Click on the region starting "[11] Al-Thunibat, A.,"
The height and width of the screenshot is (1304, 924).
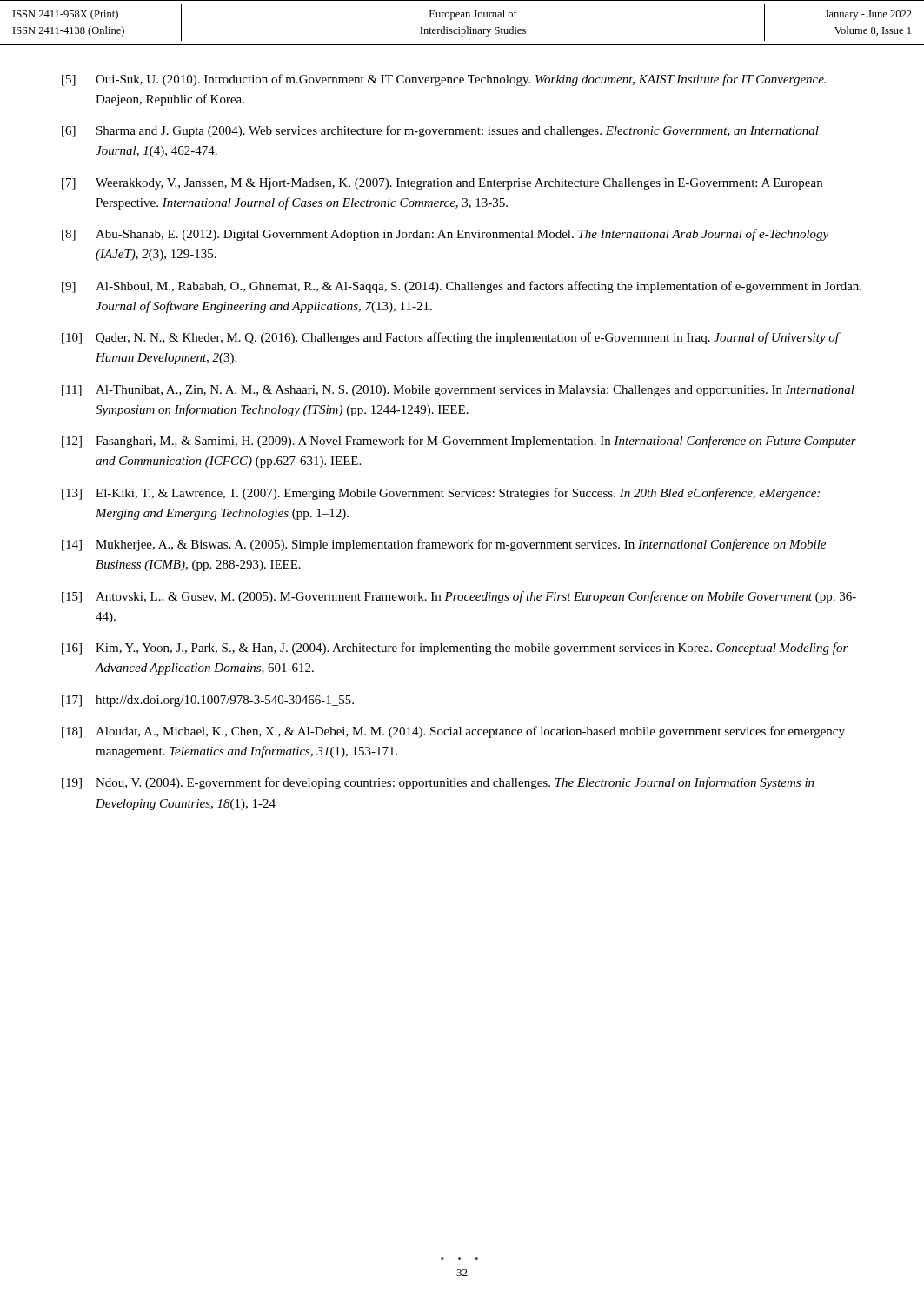pyautogui.click(x=462, y=400)
